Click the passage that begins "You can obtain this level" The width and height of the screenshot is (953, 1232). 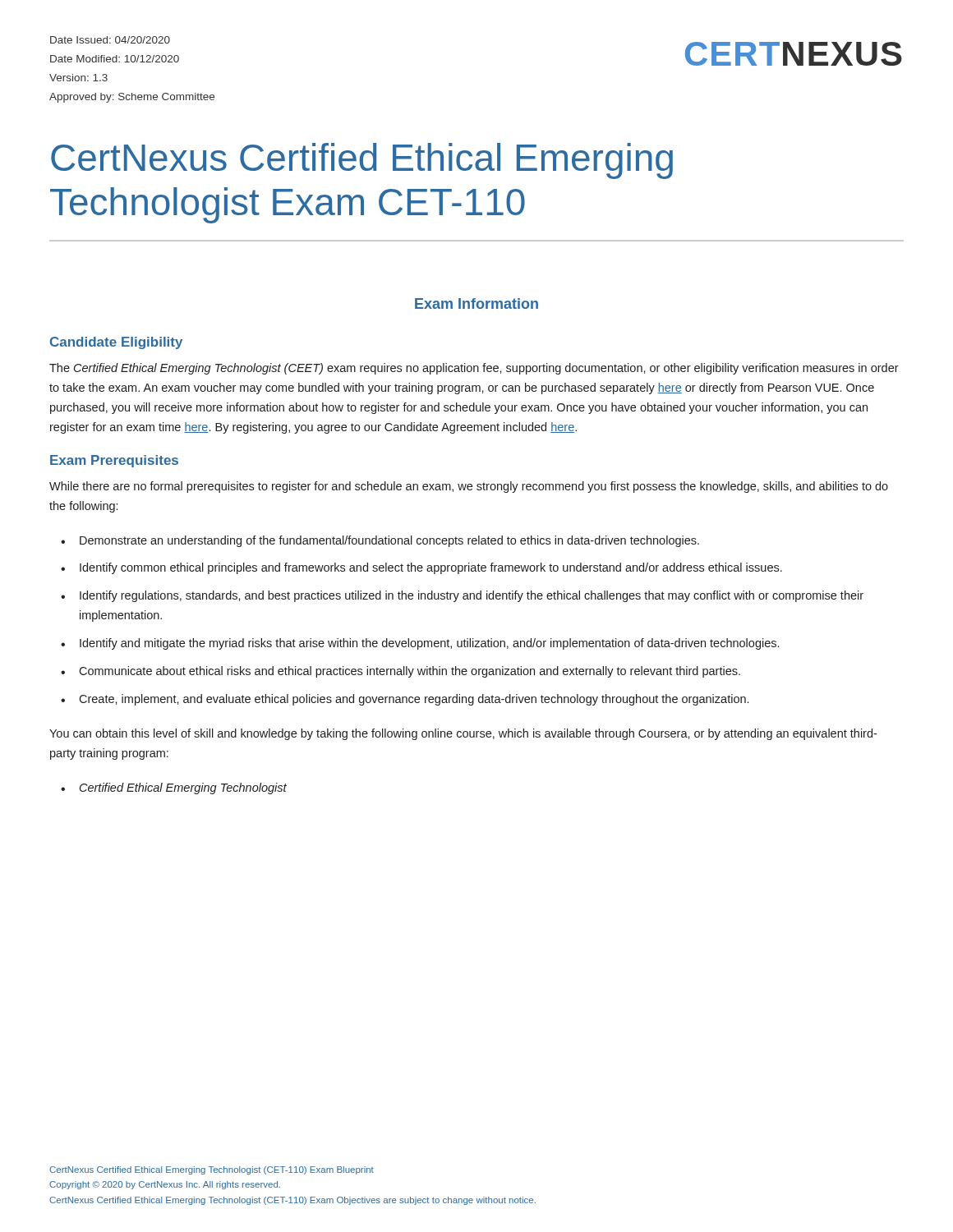click(x=463, y=743)
